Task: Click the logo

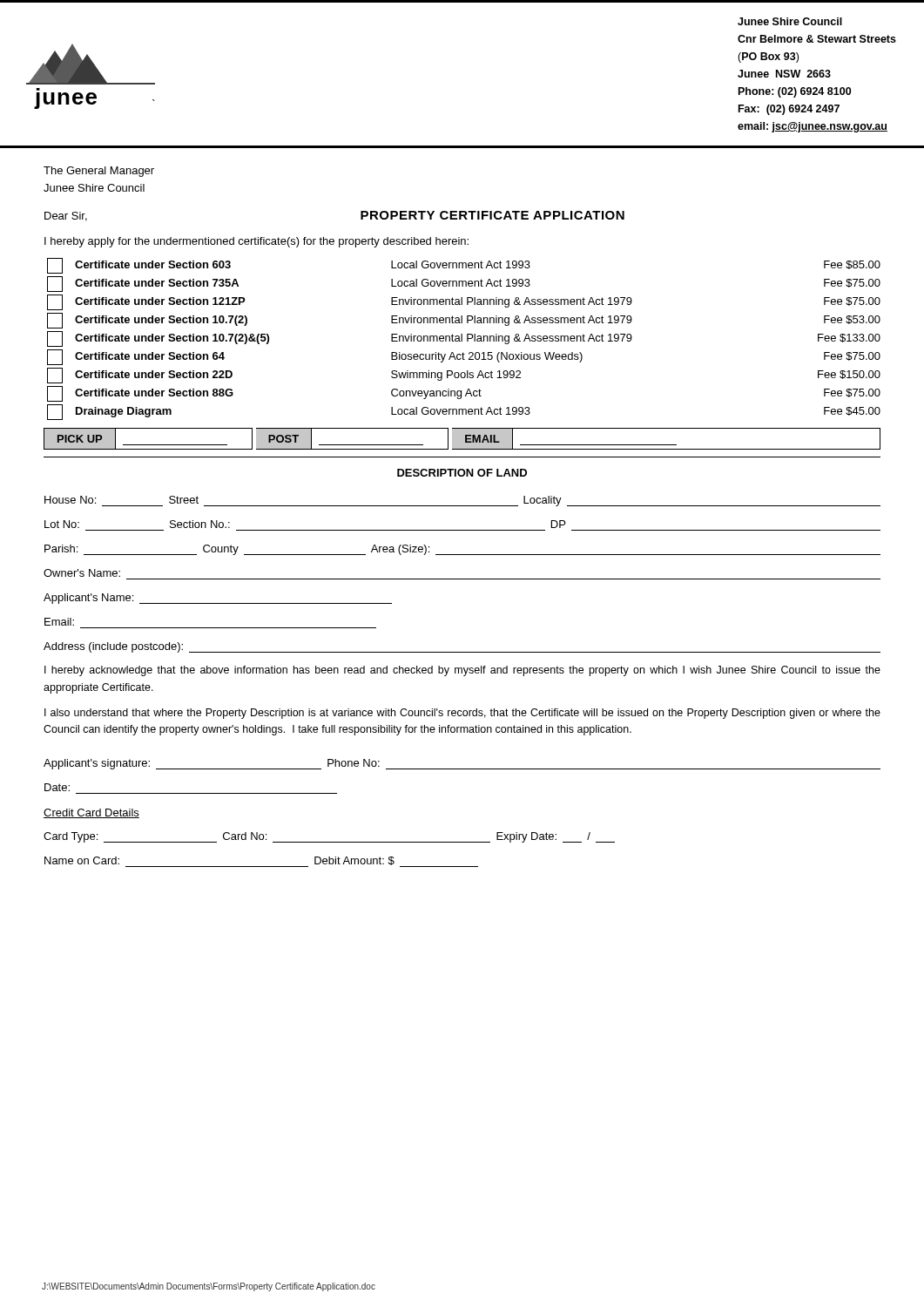Action: coord(94,74)
